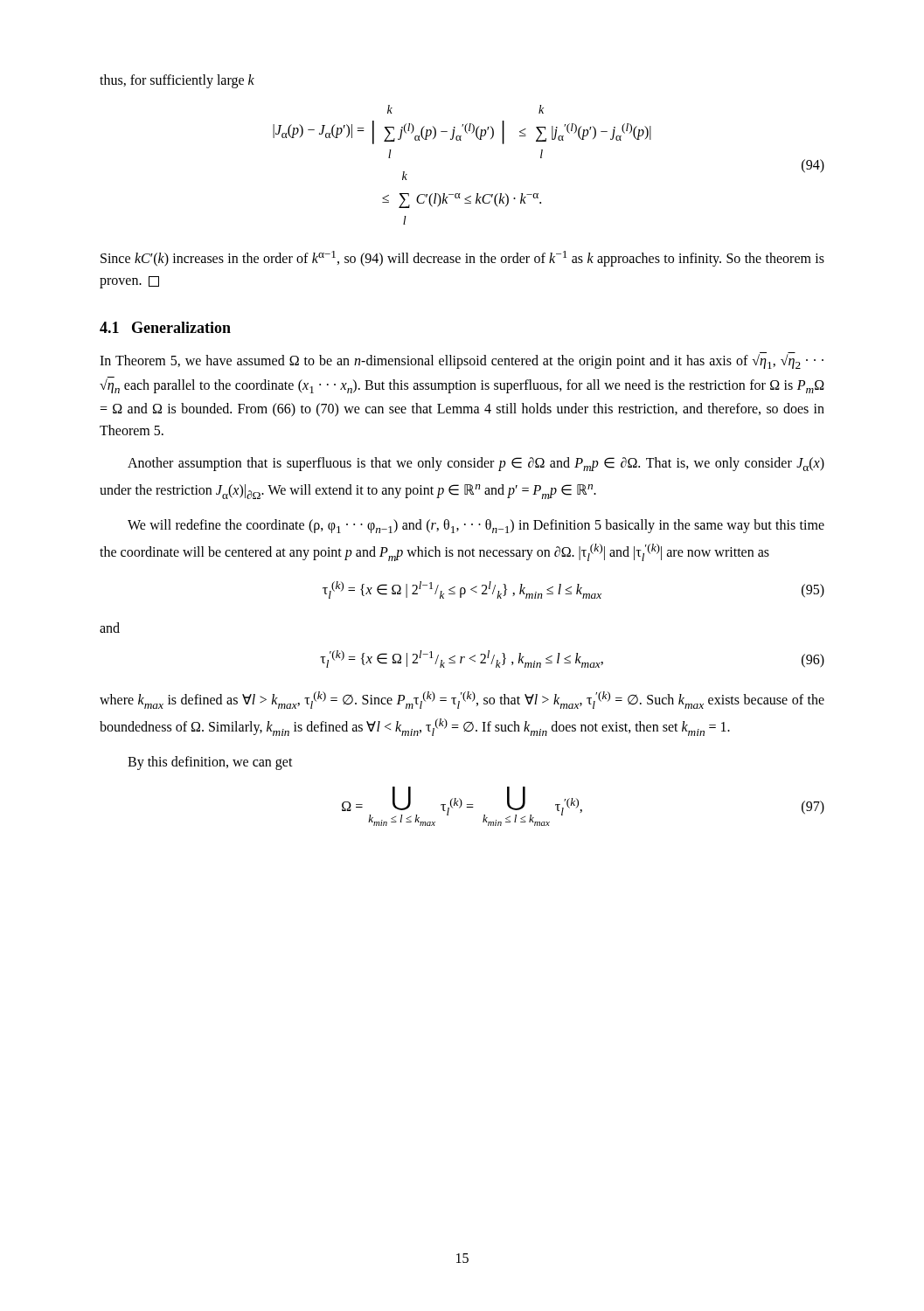Click on the section header with the text "4.1 Generalization"
This screenshot has width=924, height=1311.
pos(165,327)
